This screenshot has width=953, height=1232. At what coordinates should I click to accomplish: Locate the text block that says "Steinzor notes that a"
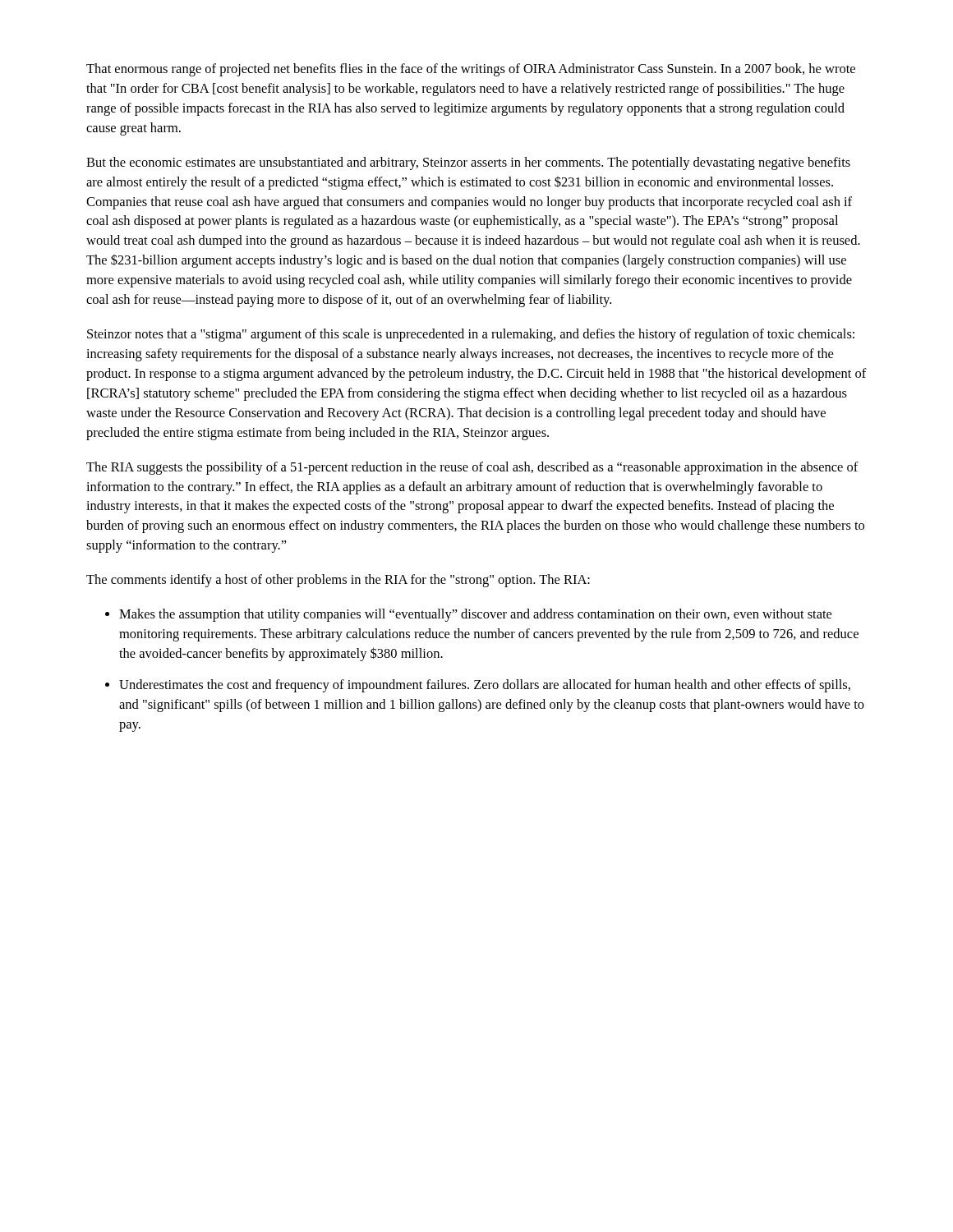476,383
